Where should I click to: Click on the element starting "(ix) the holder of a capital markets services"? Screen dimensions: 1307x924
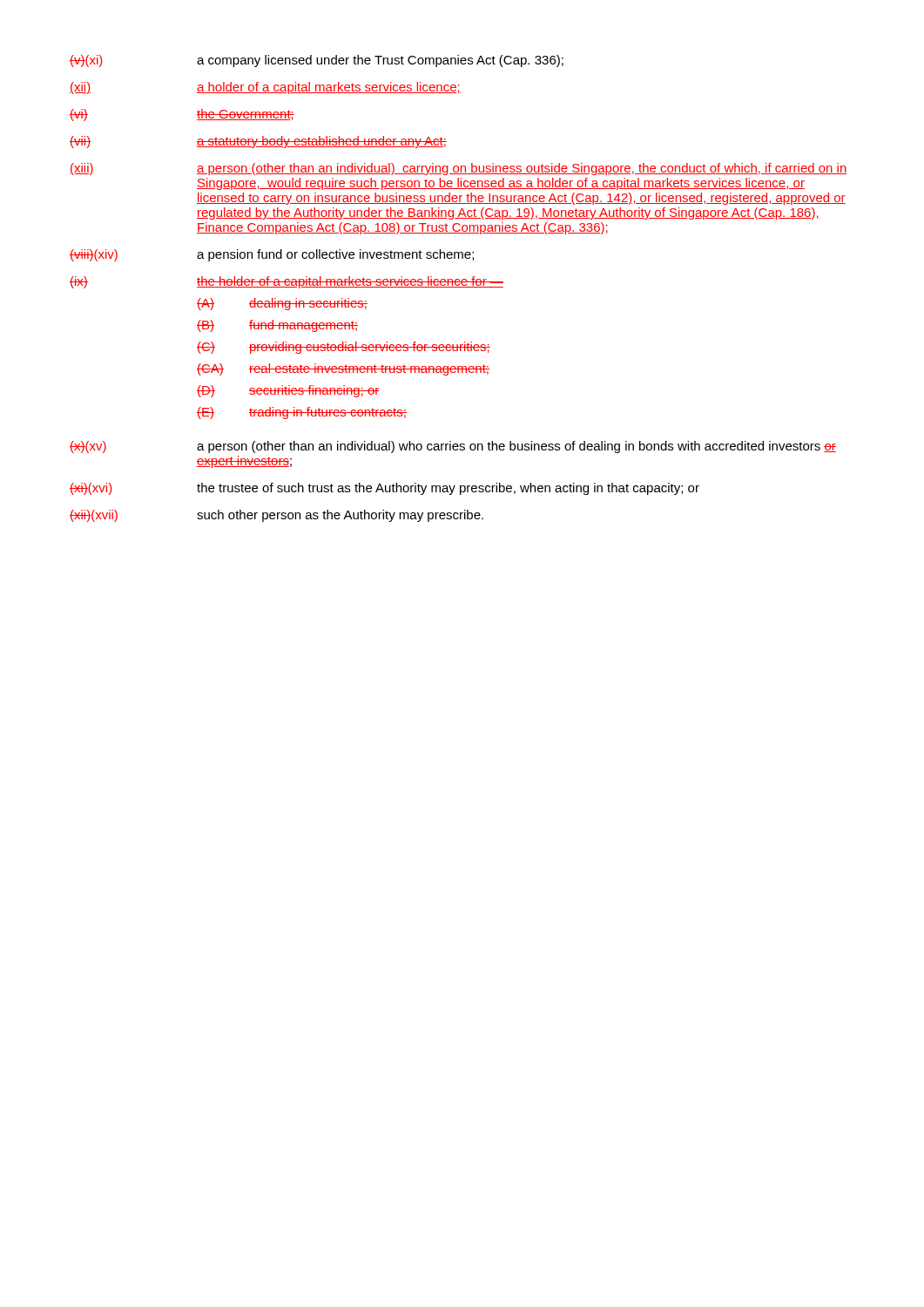pos(462,350)
